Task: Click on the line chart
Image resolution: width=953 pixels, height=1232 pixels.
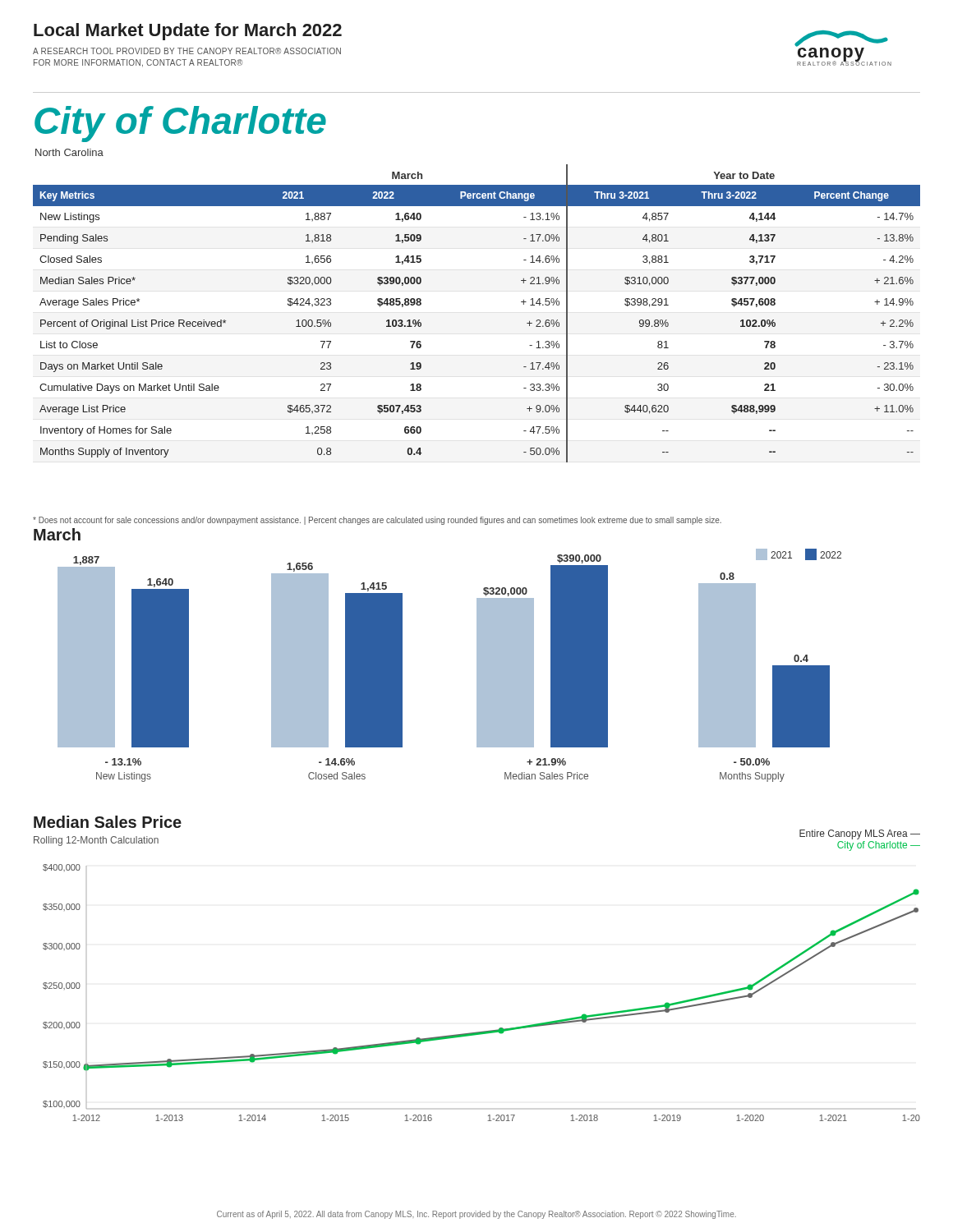Action: (476, 1010)
